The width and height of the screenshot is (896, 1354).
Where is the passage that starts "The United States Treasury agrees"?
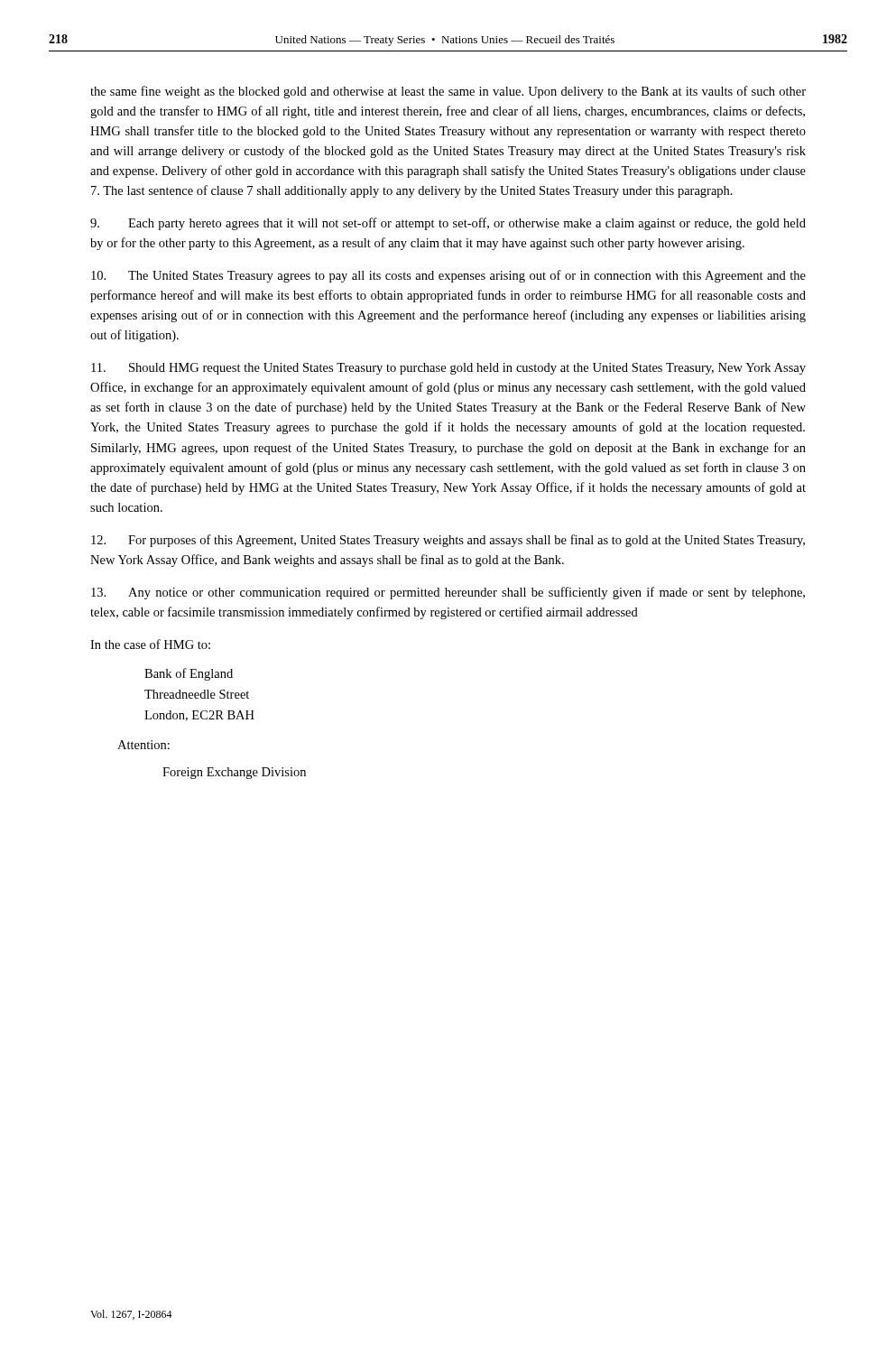click(x=448, y=304)
